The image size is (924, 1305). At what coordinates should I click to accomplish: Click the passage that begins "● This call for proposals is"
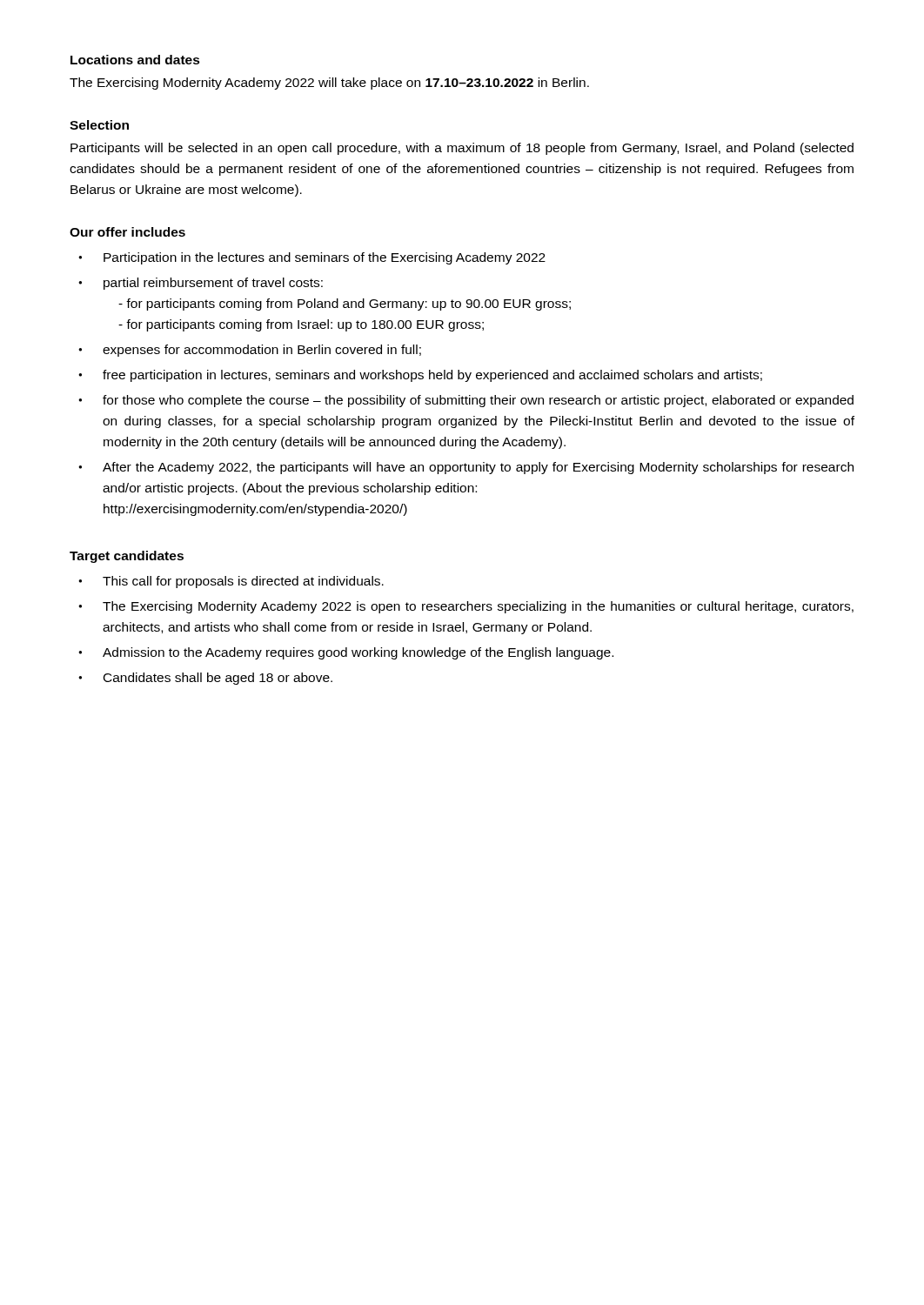coord(231,582)
